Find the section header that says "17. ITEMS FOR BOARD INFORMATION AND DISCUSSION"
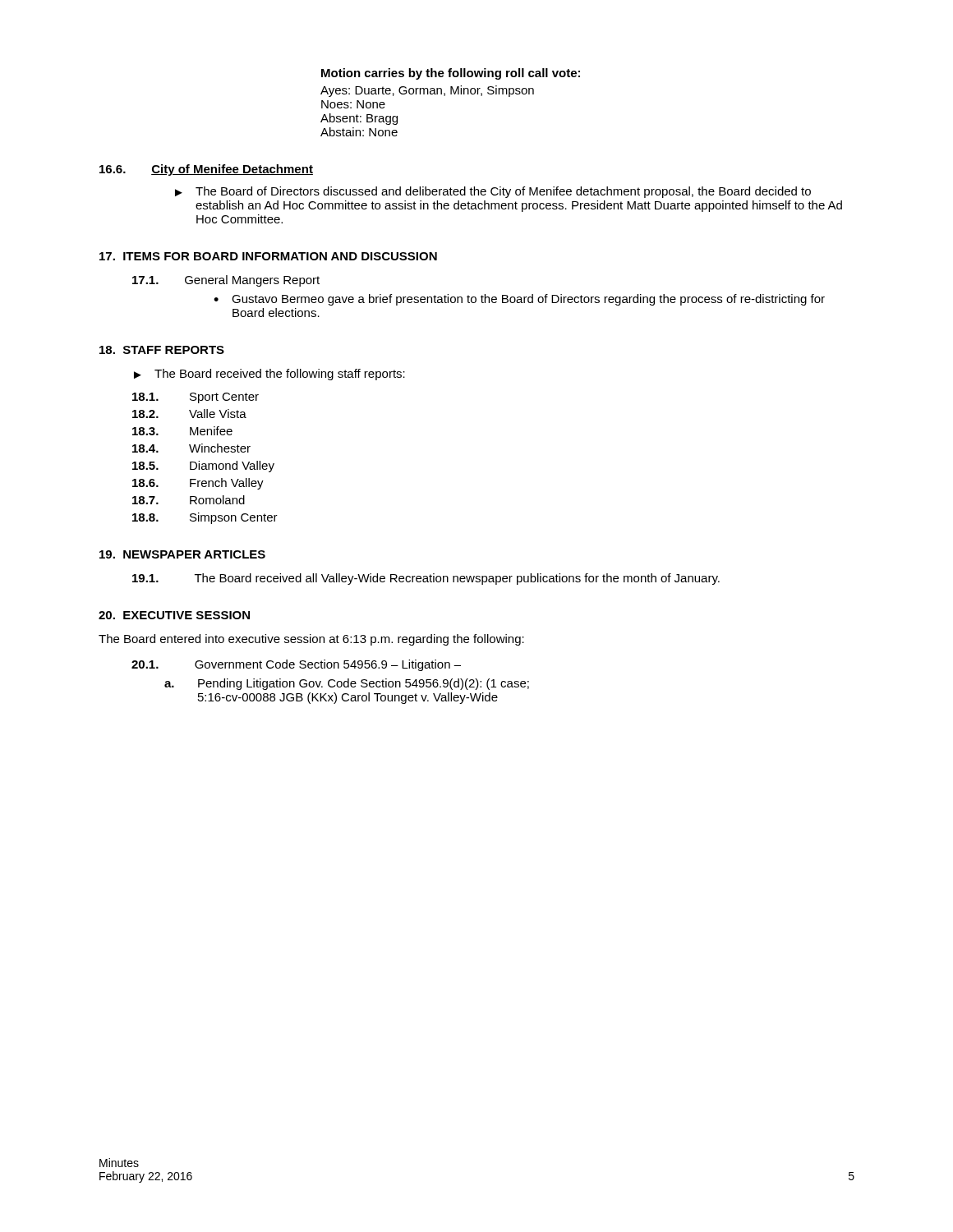 (x=268, y=256)
